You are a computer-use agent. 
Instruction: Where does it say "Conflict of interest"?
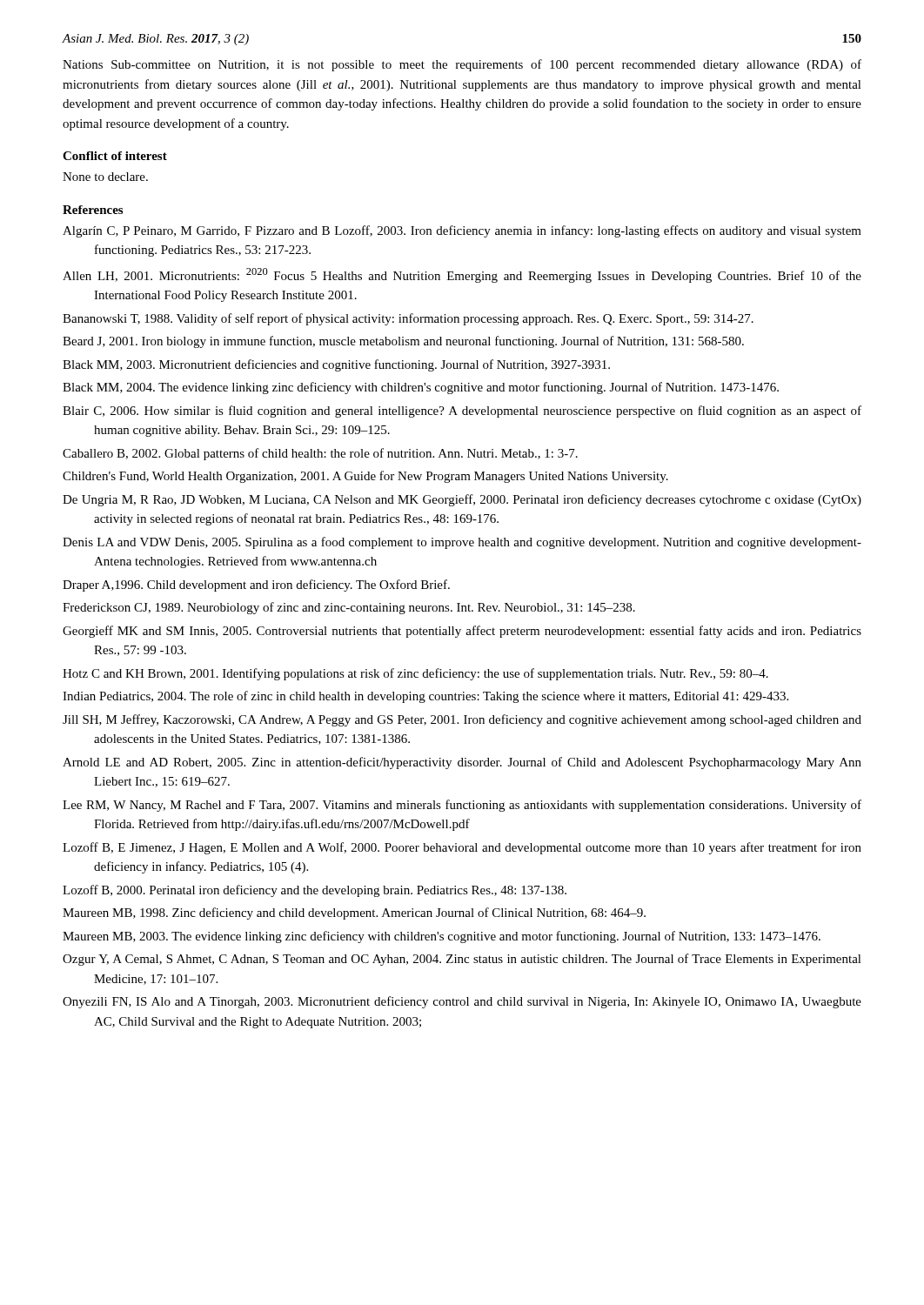click(x=115, y=156)
